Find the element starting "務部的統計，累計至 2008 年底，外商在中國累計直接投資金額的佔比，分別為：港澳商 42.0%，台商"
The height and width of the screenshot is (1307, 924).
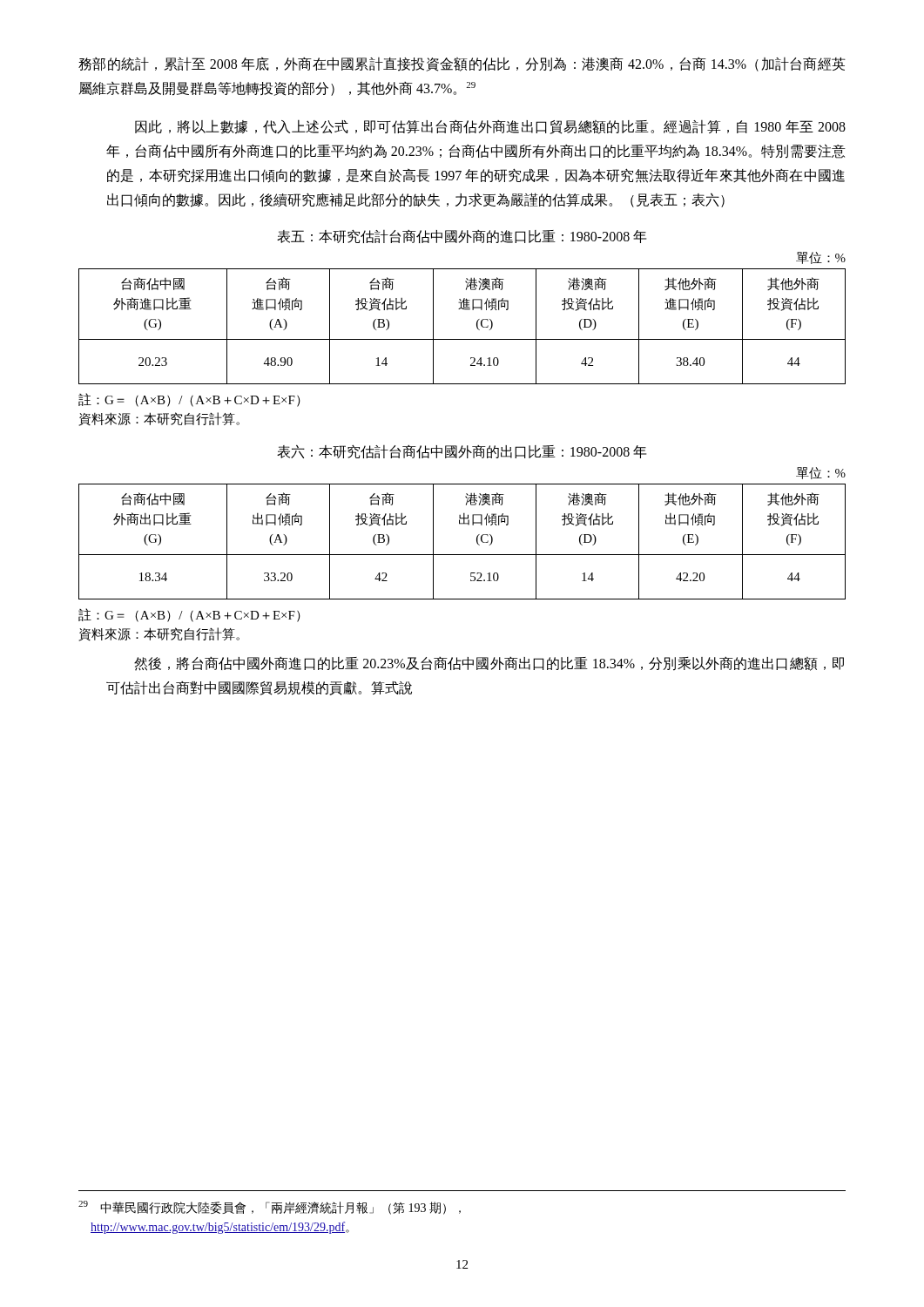pyautogui.click(x=462, y=77)
